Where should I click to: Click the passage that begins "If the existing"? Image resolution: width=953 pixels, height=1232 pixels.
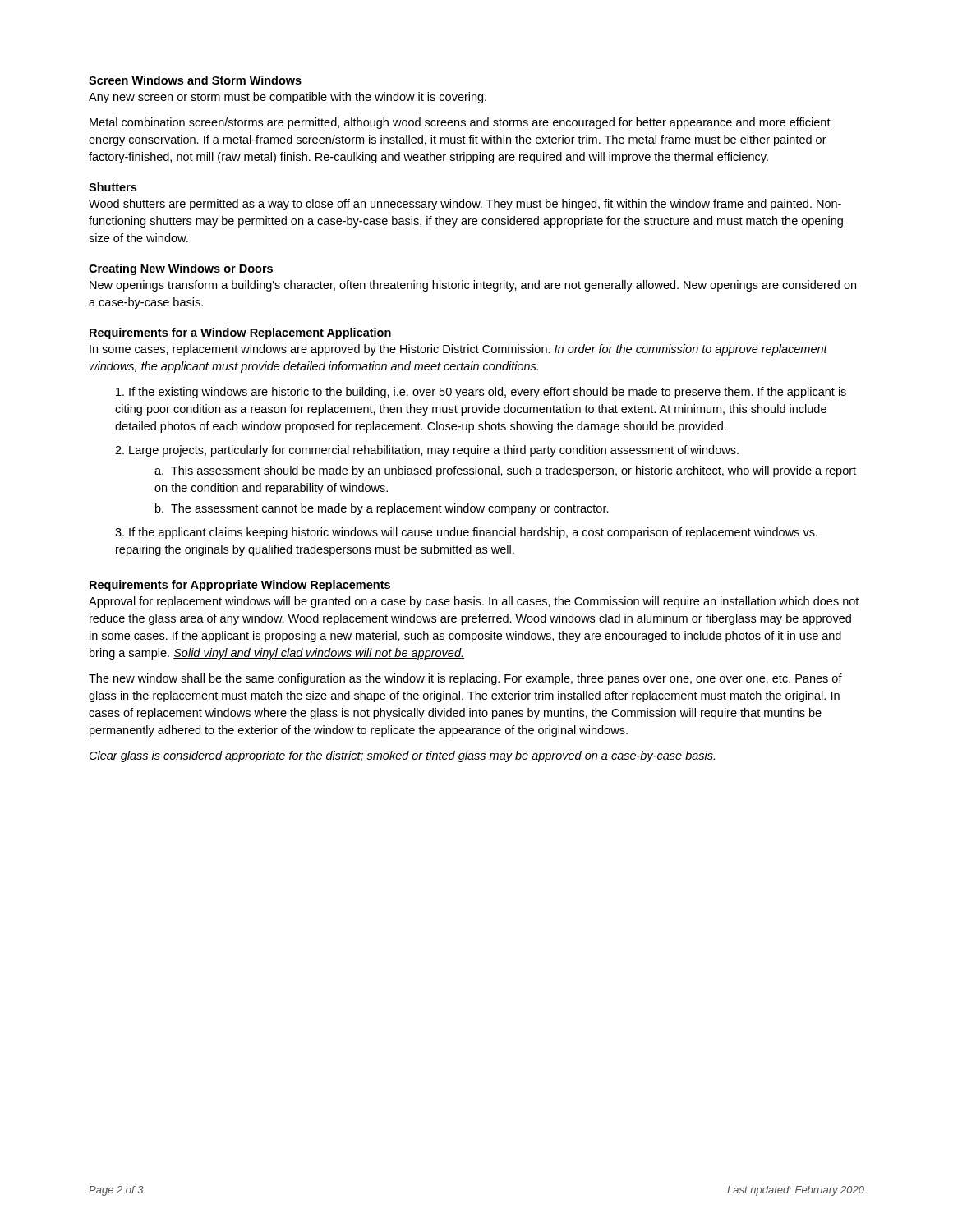point(481,409)
